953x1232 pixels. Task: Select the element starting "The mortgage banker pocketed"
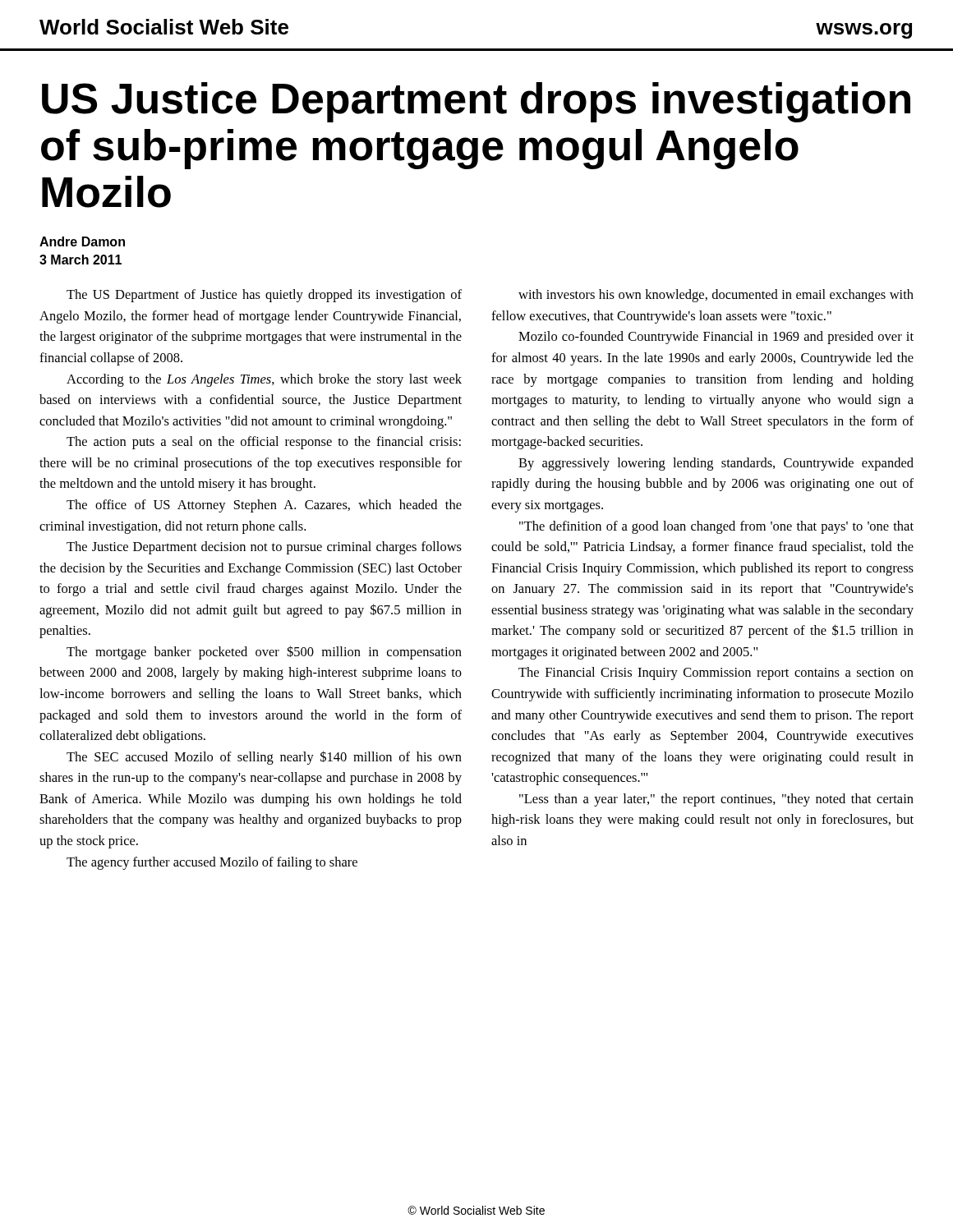pyautogui.click(x=251, y=694)
